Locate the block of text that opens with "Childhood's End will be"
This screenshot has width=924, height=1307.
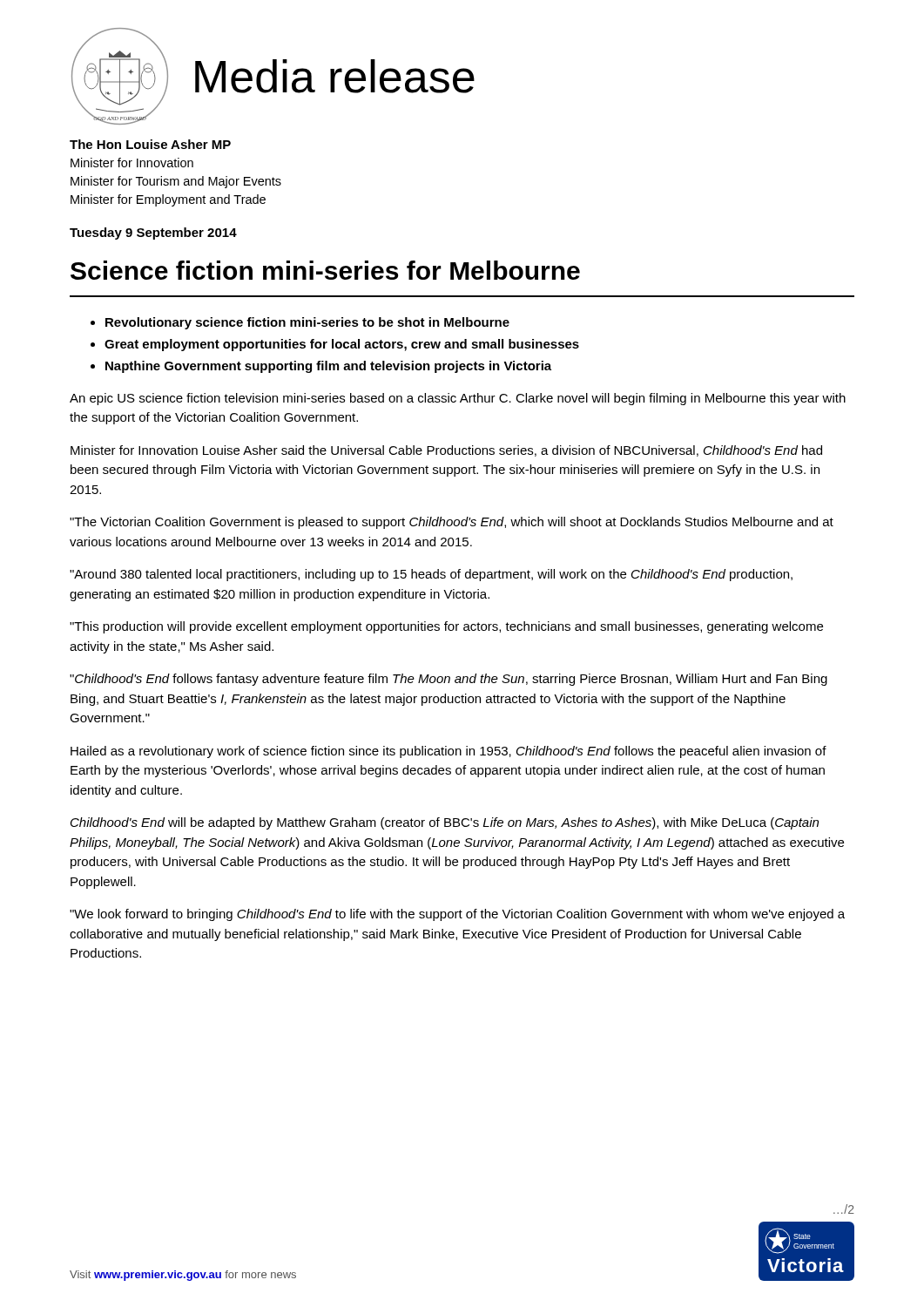(457, 852)
